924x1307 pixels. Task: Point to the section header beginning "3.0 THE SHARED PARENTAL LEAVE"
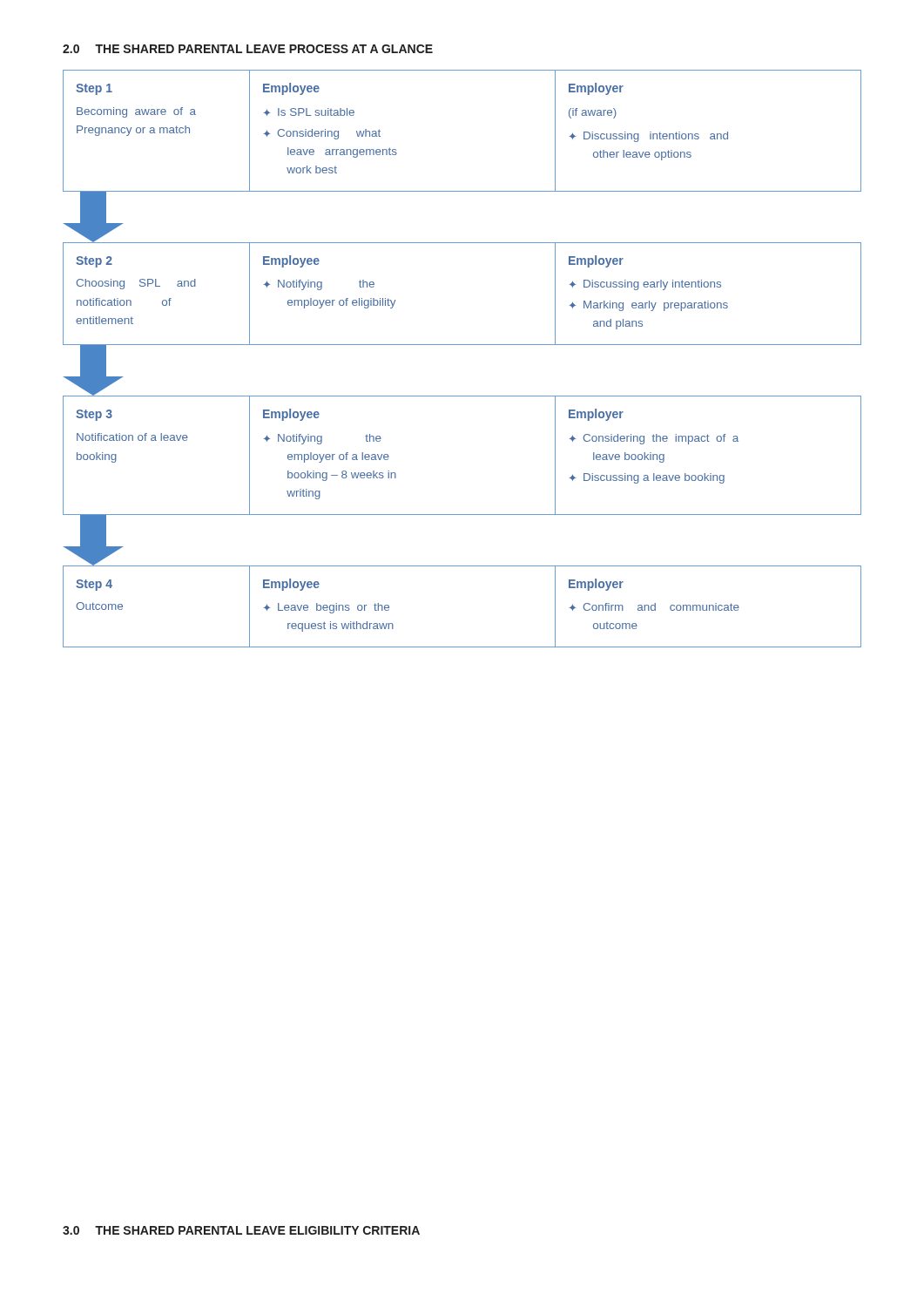tap(241, 1230)
